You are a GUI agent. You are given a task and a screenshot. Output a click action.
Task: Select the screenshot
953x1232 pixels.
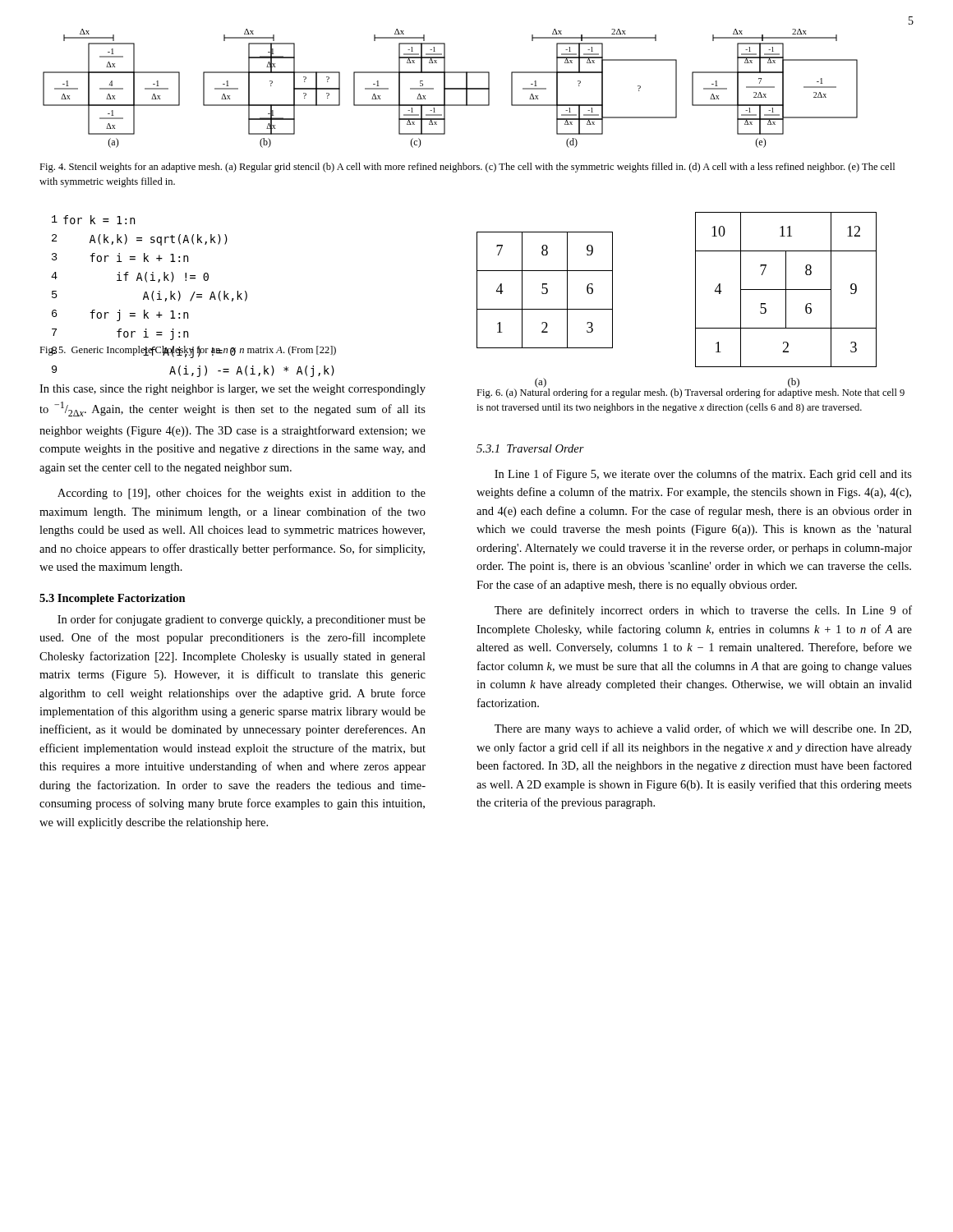tap(233, 297)
